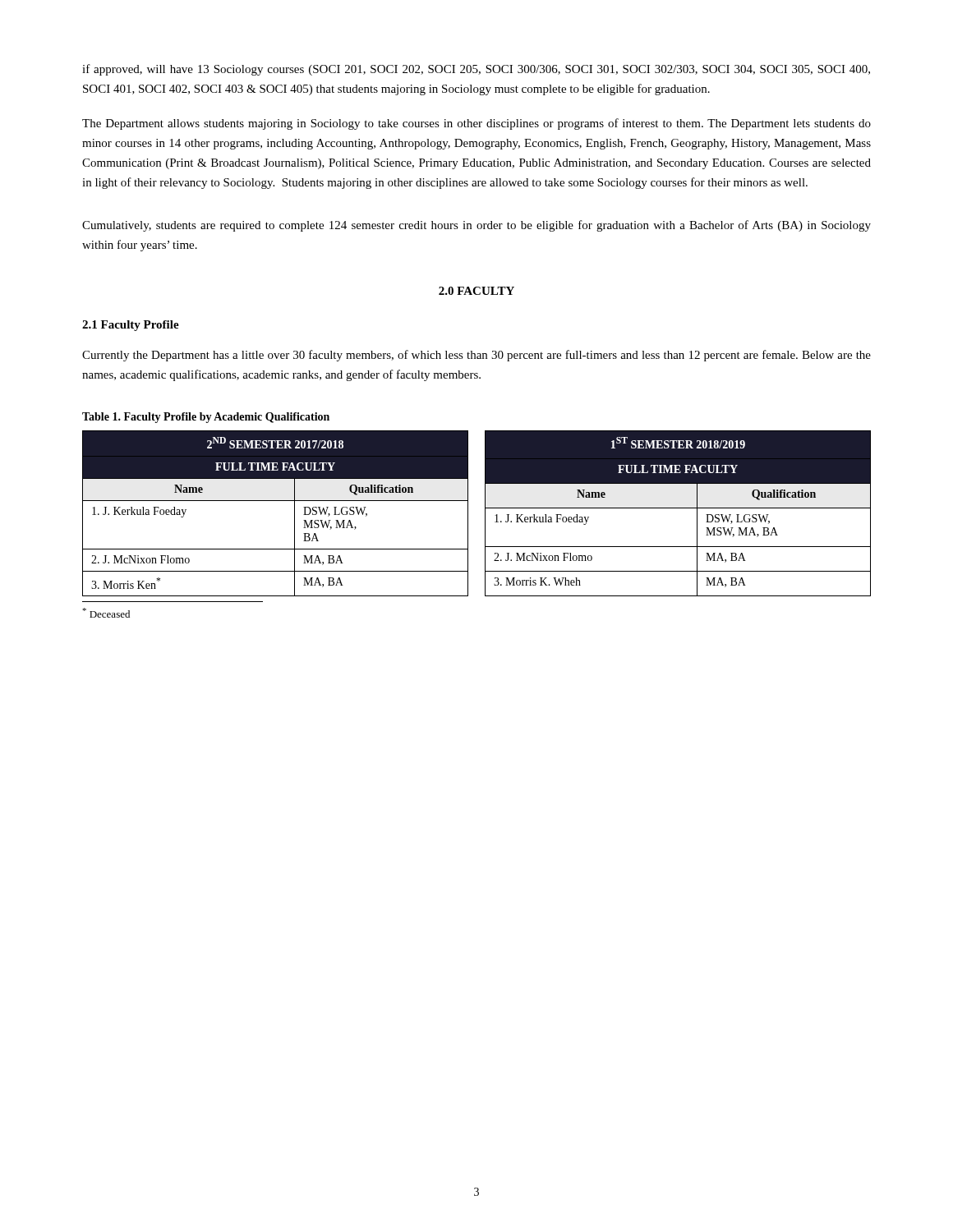The width and height of the screenshot is (953, 1232).
Task: Locate the text "2.0 FACULTY"
Action: tap(476, 291)
